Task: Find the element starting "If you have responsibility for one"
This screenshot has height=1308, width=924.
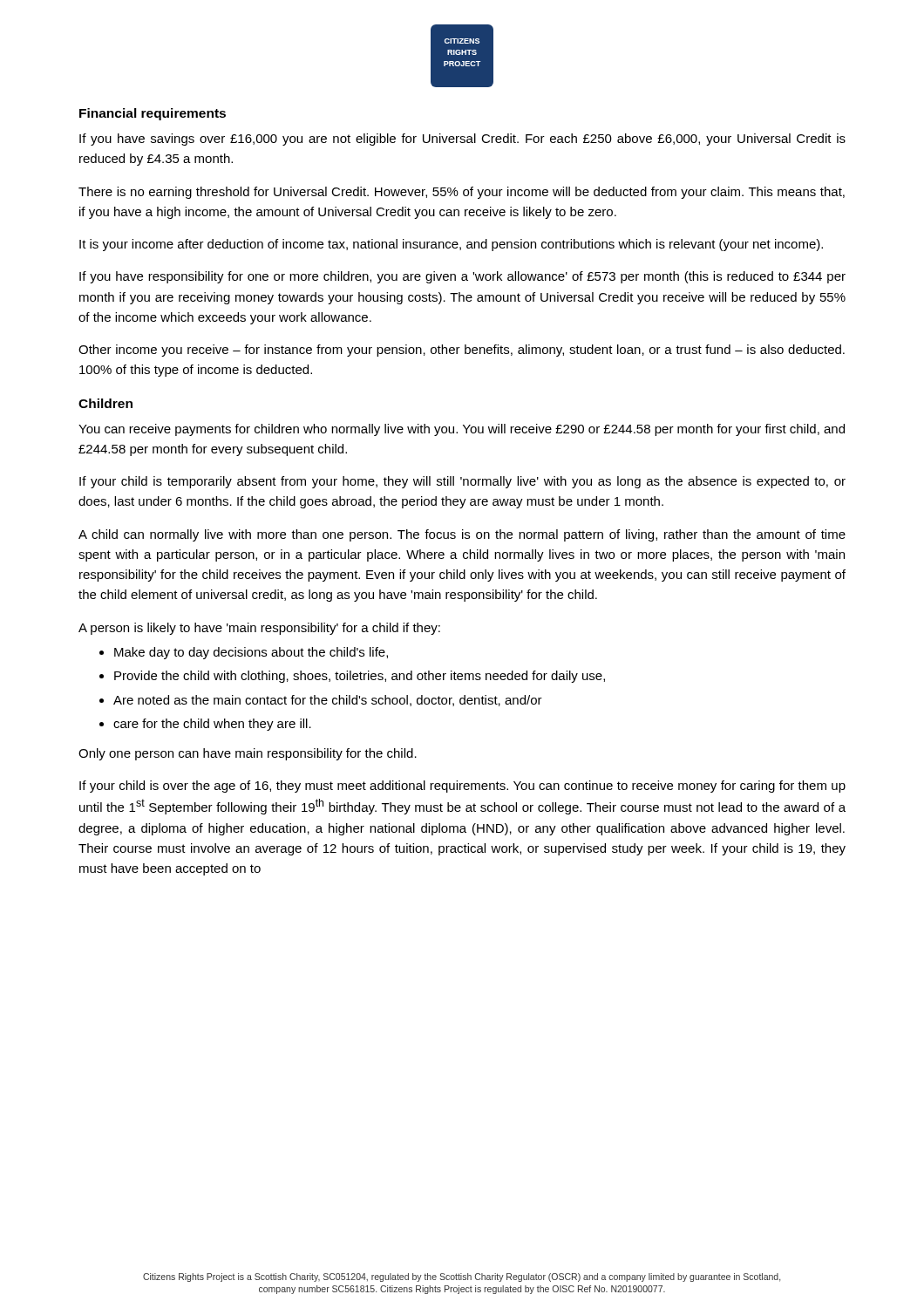Action: tap(462, 296)
